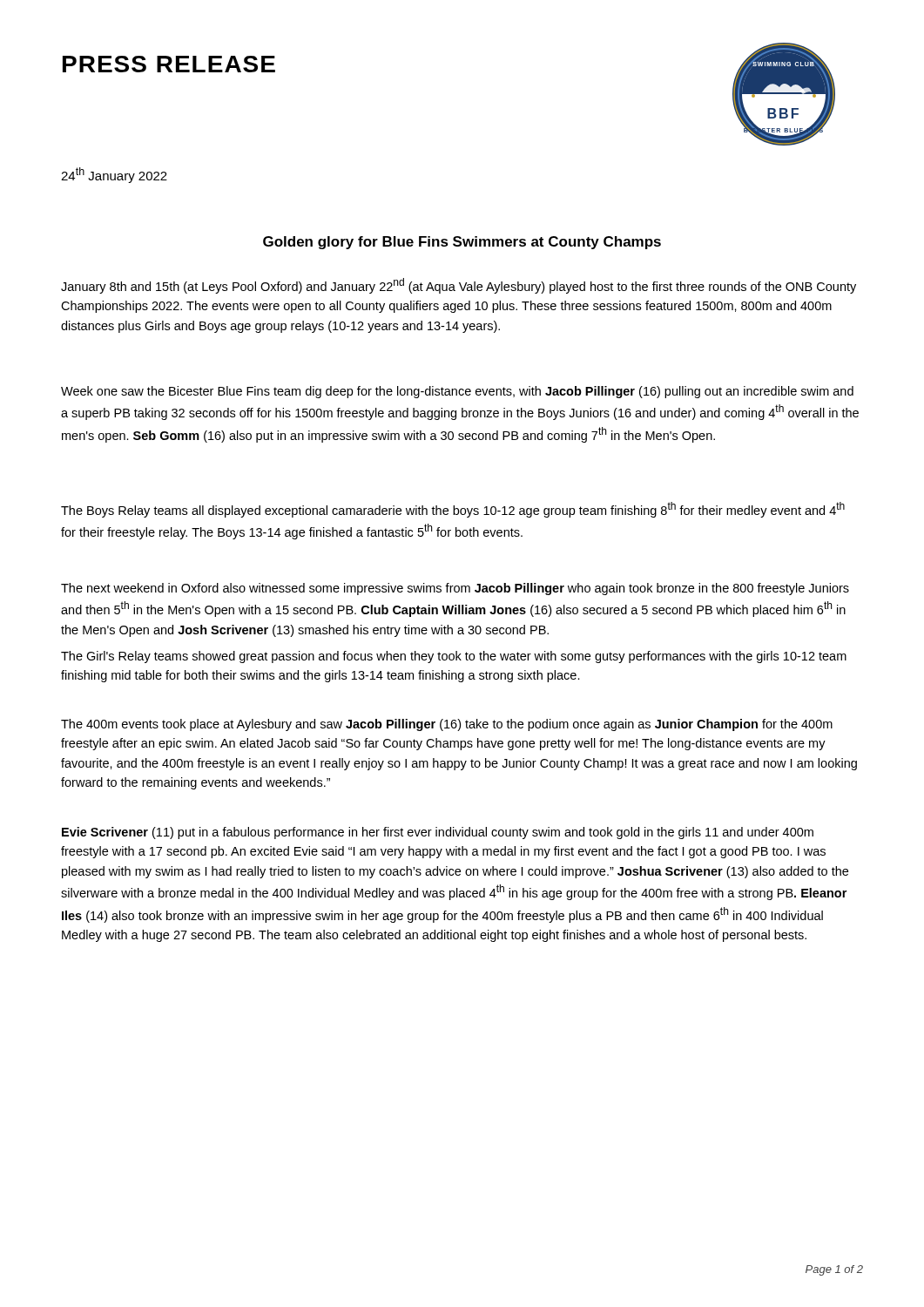The image size is (924, 1307).
Task: Locate the text block with the text "The next weekend in Oxford"
Action: point(455,609)
